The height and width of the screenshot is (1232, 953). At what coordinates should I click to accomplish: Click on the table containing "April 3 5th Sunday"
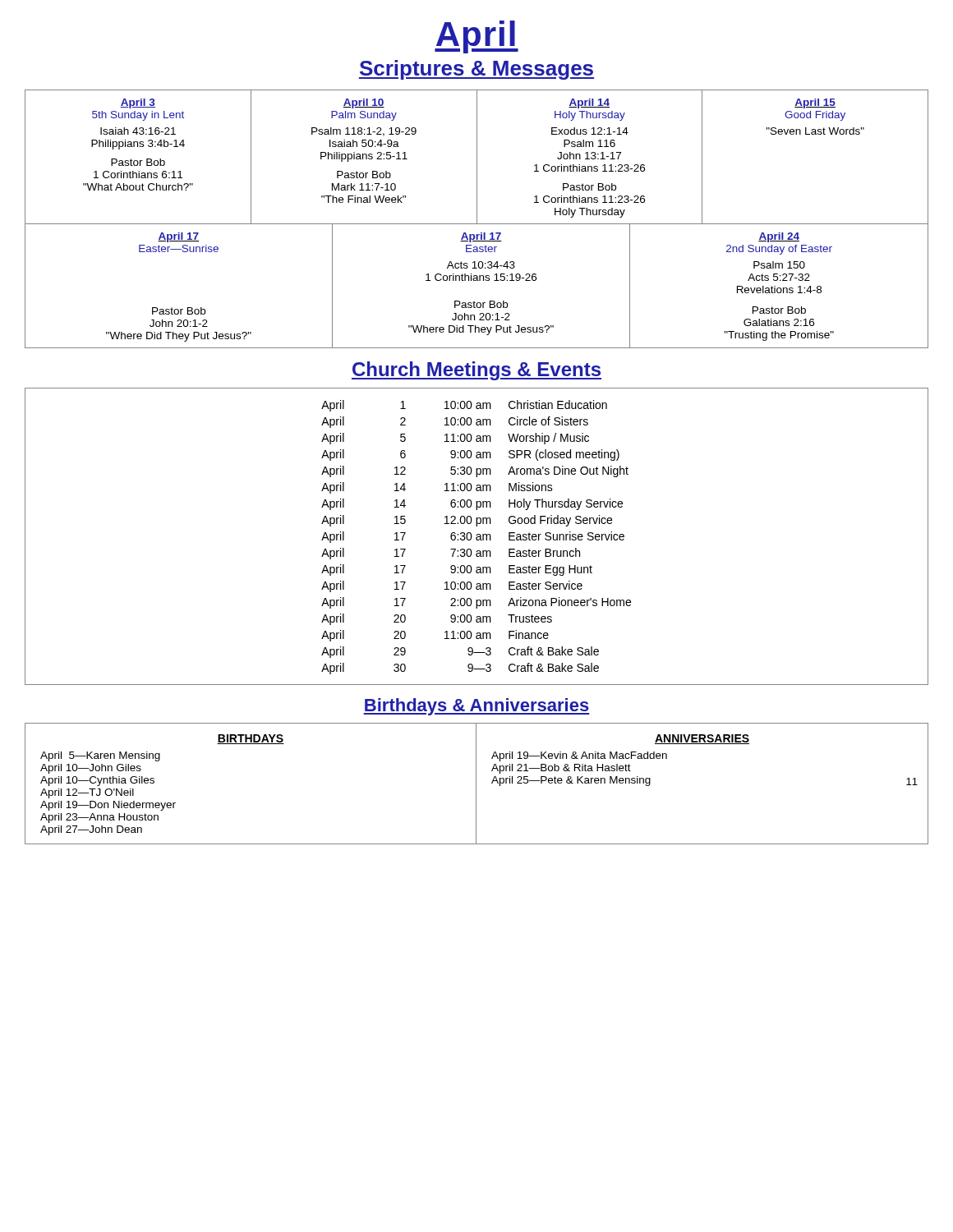476,157
